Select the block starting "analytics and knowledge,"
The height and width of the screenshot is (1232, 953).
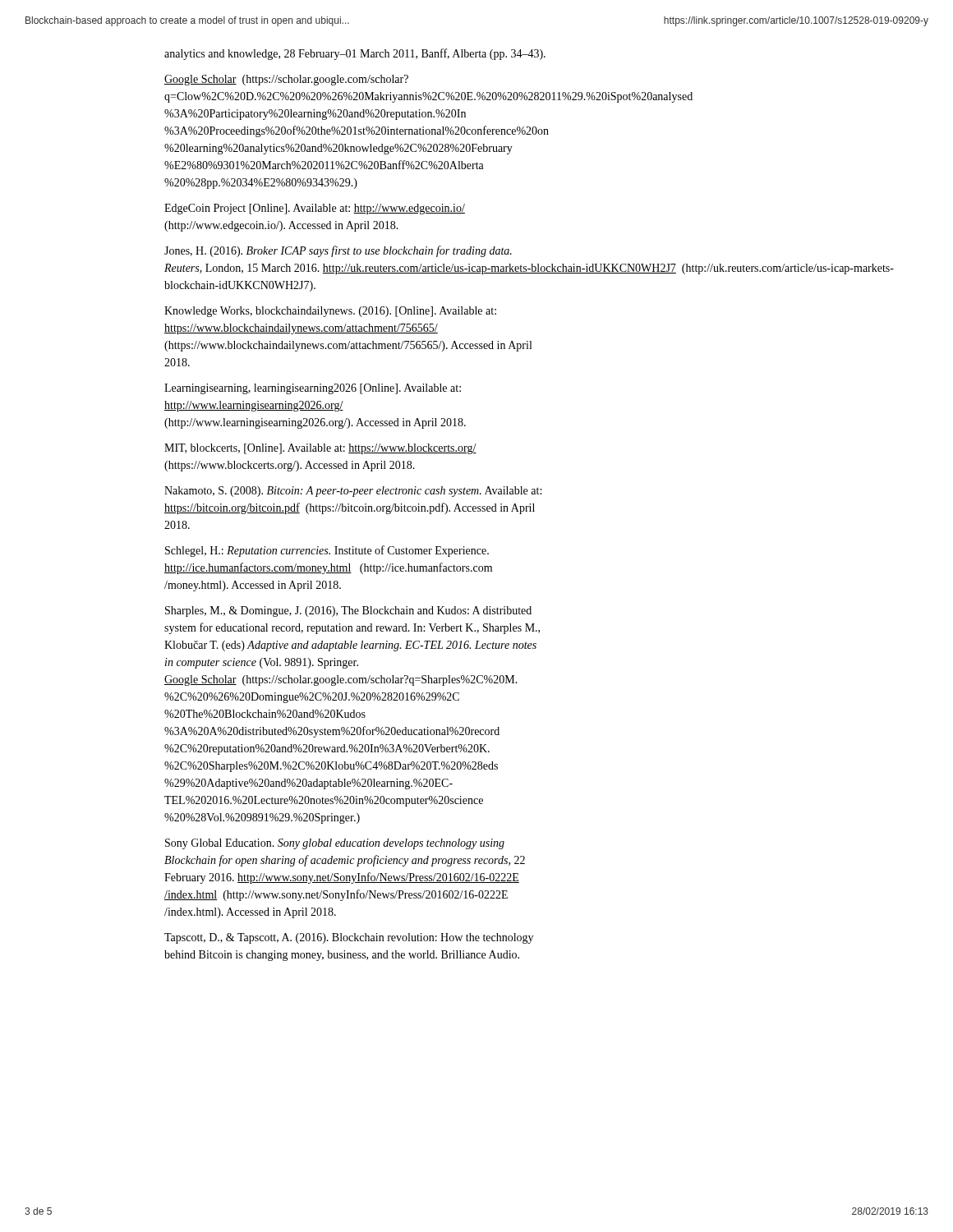(x=355, y=54)
